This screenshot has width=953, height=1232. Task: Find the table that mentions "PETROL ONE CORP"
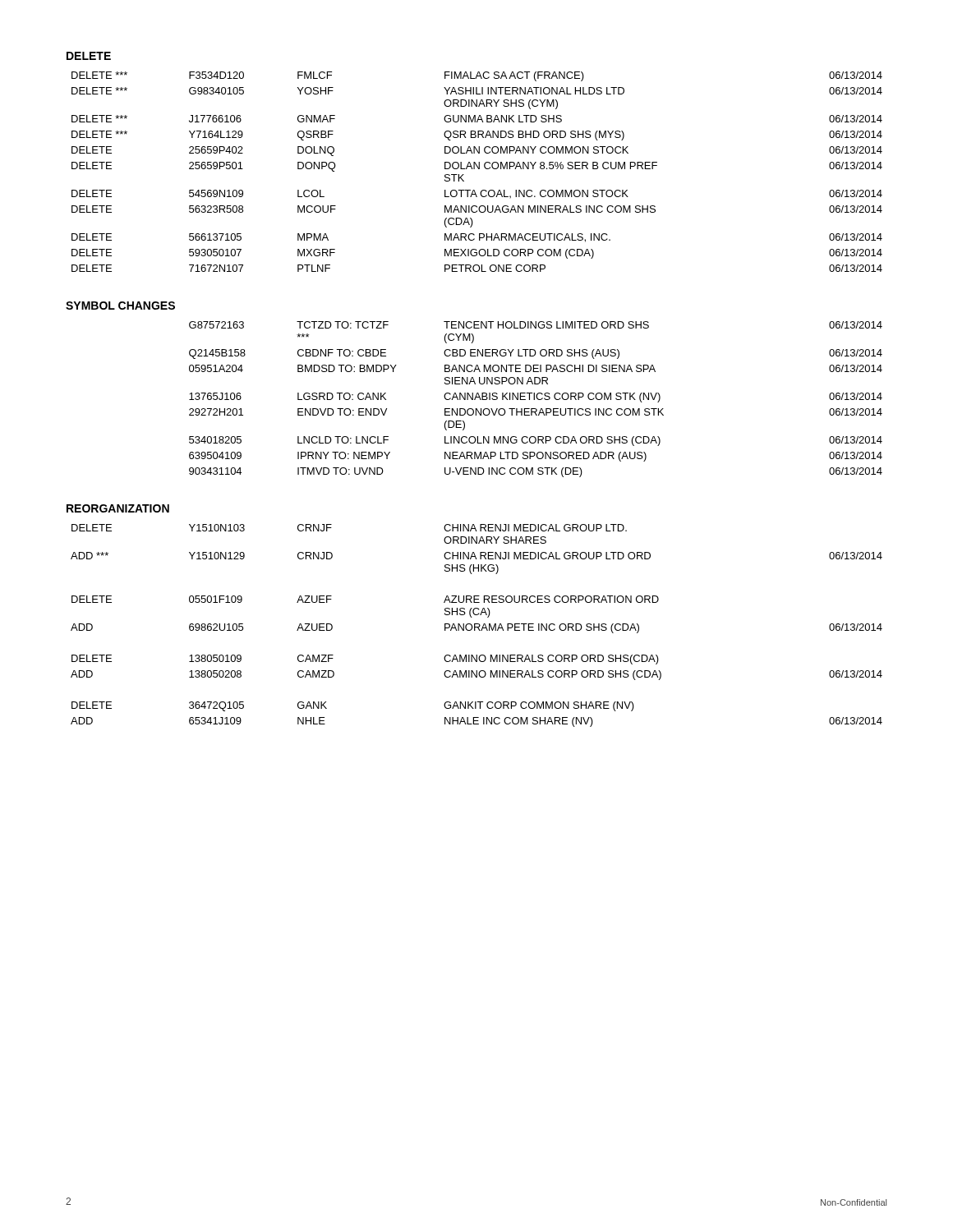click(476, 172)
